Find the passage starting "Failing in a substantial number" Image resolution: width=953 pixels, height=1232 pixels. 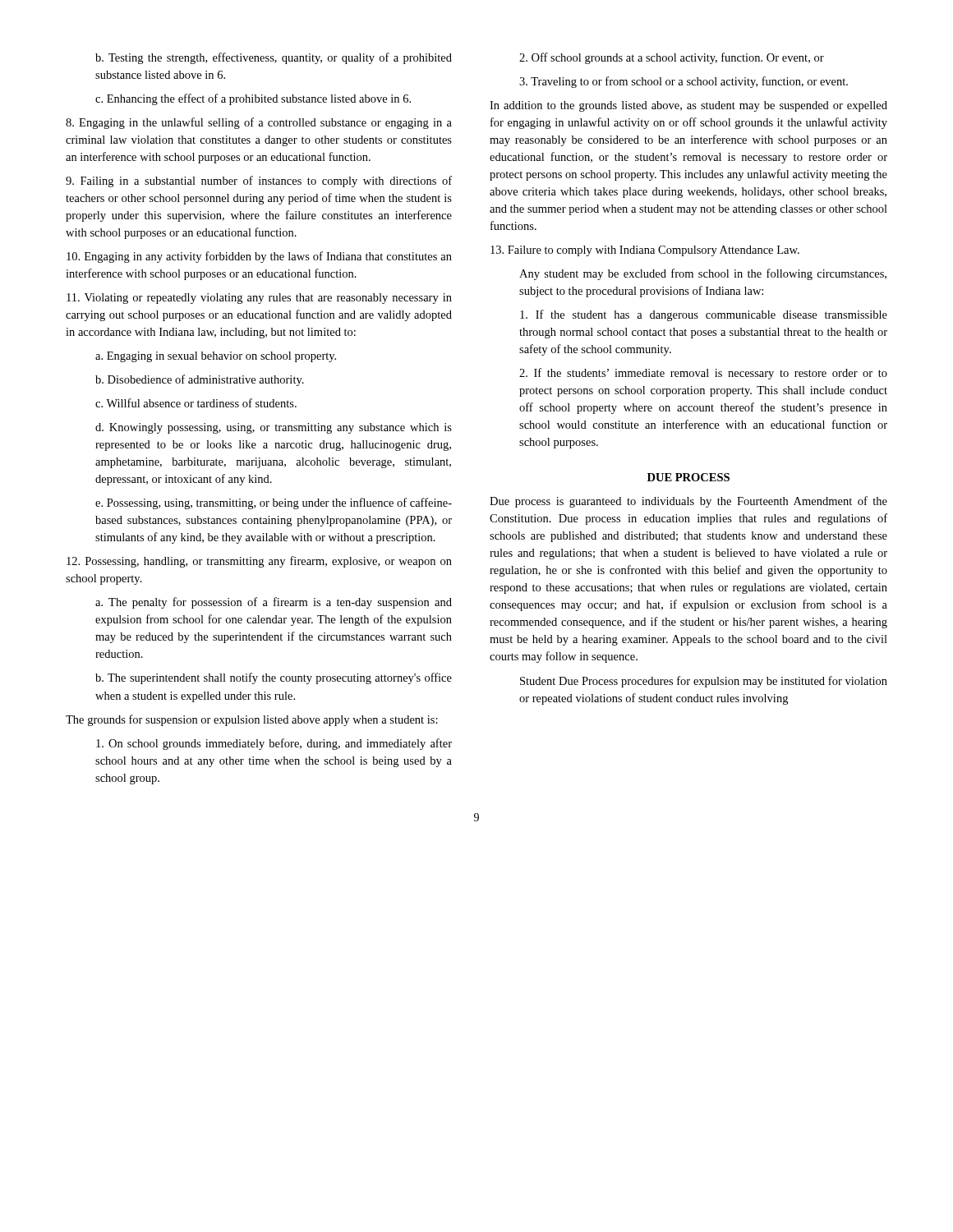click(x=259, y=207)
